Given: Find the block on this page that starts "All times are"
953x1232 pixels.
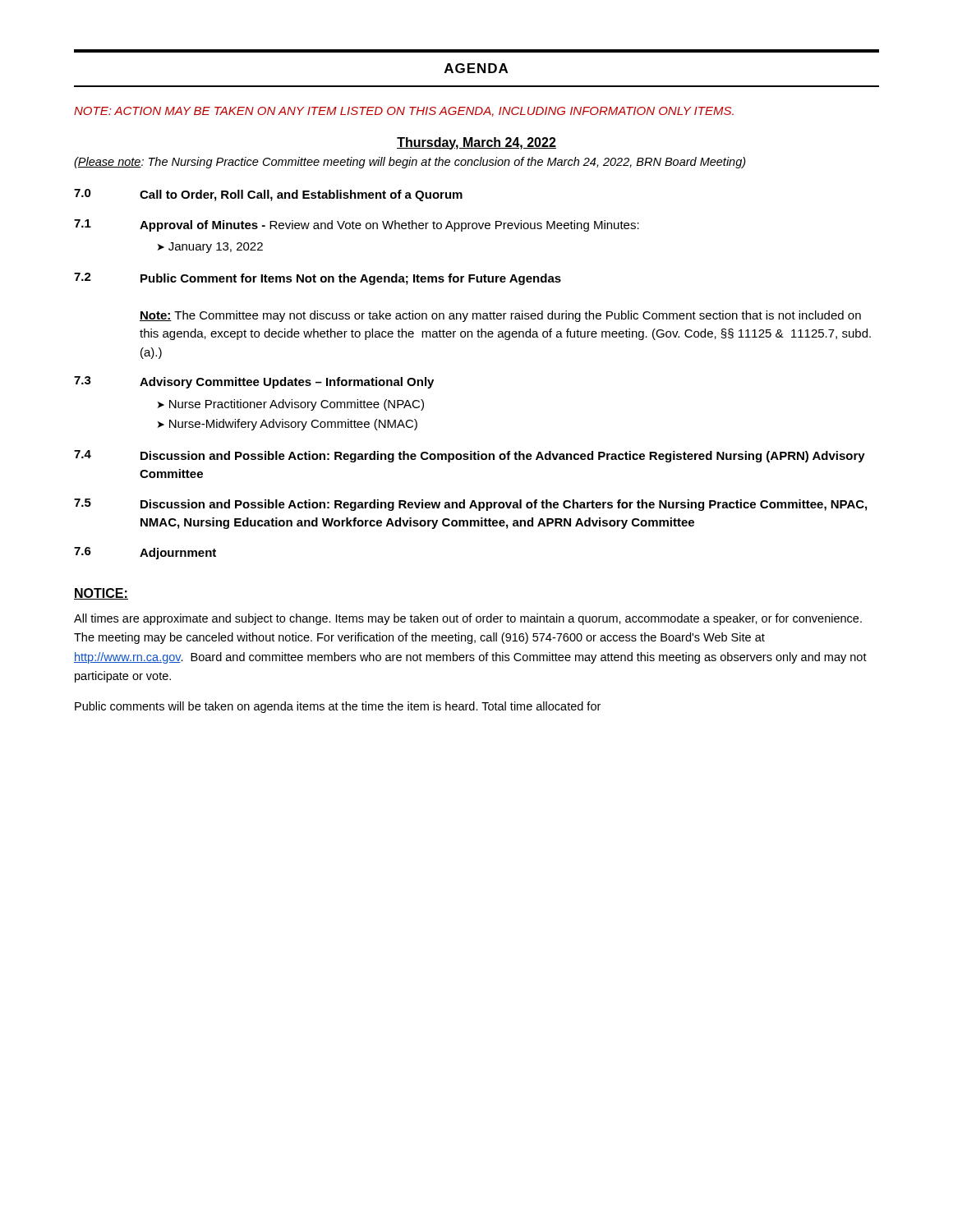Looking at the screenshot, I should [x=470, y=647].
